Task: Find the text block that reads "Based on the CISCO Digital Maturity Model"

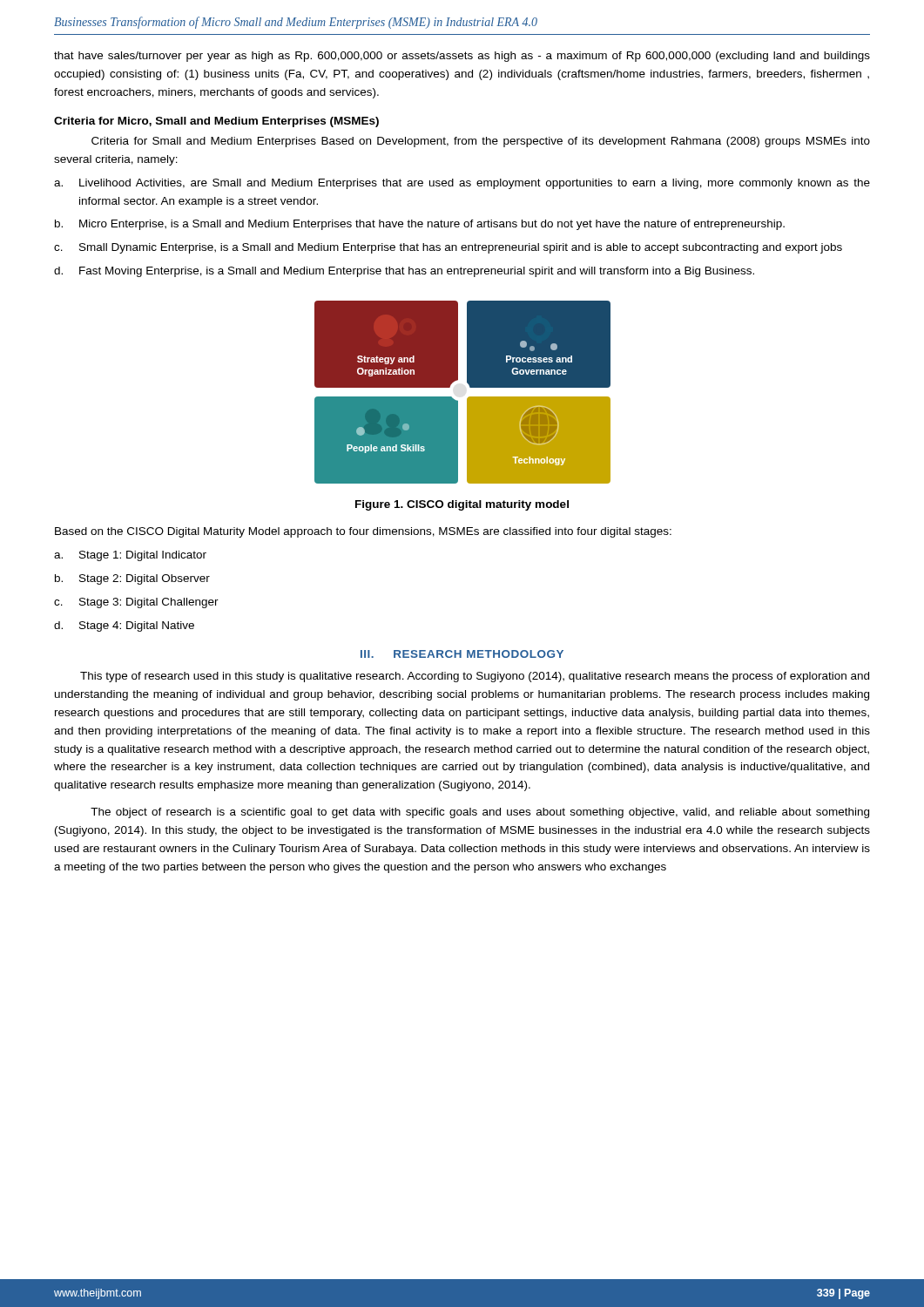Action: point(363,531)
